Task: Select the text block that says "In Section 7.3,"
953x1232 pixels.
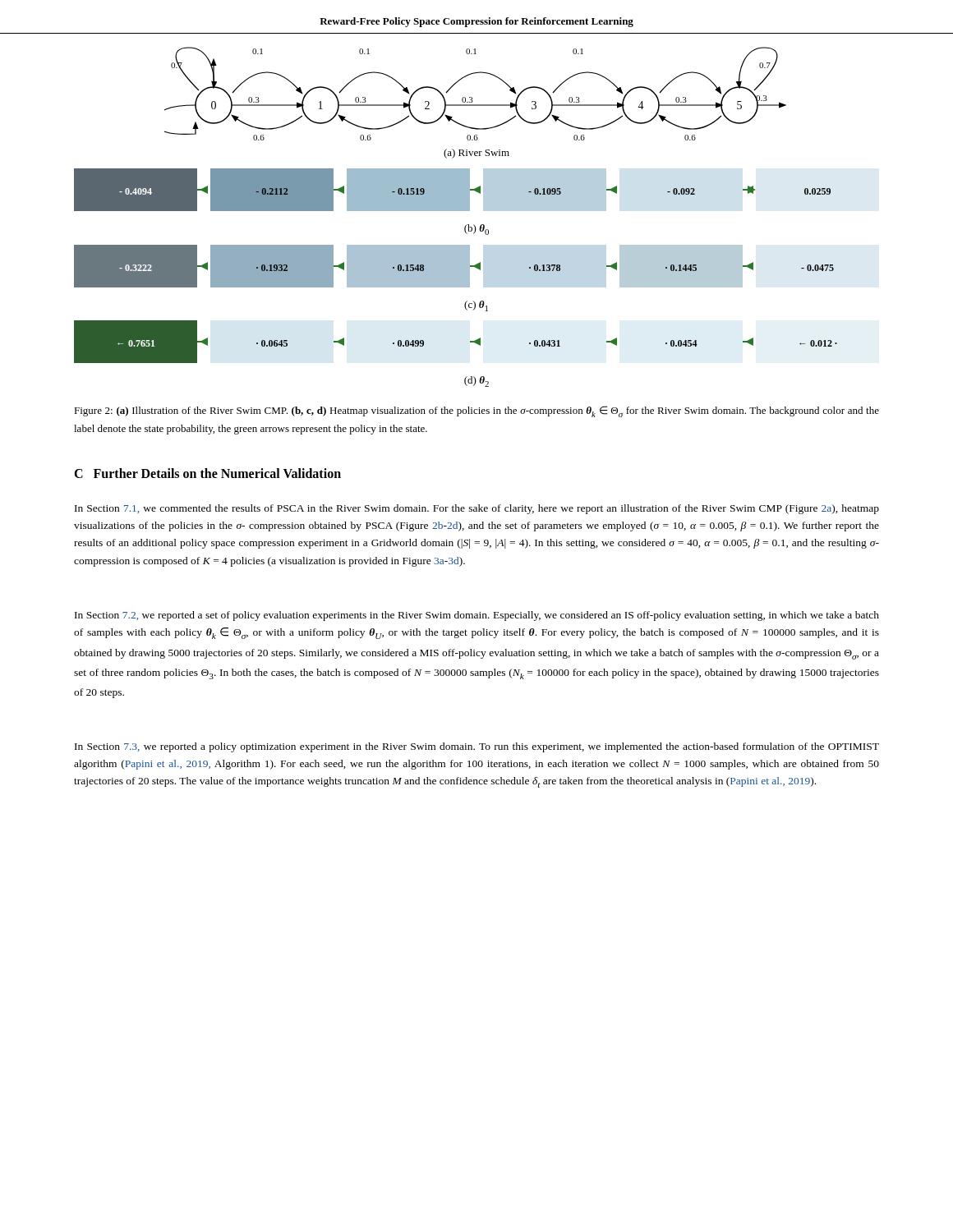Action: click(476, 765)
